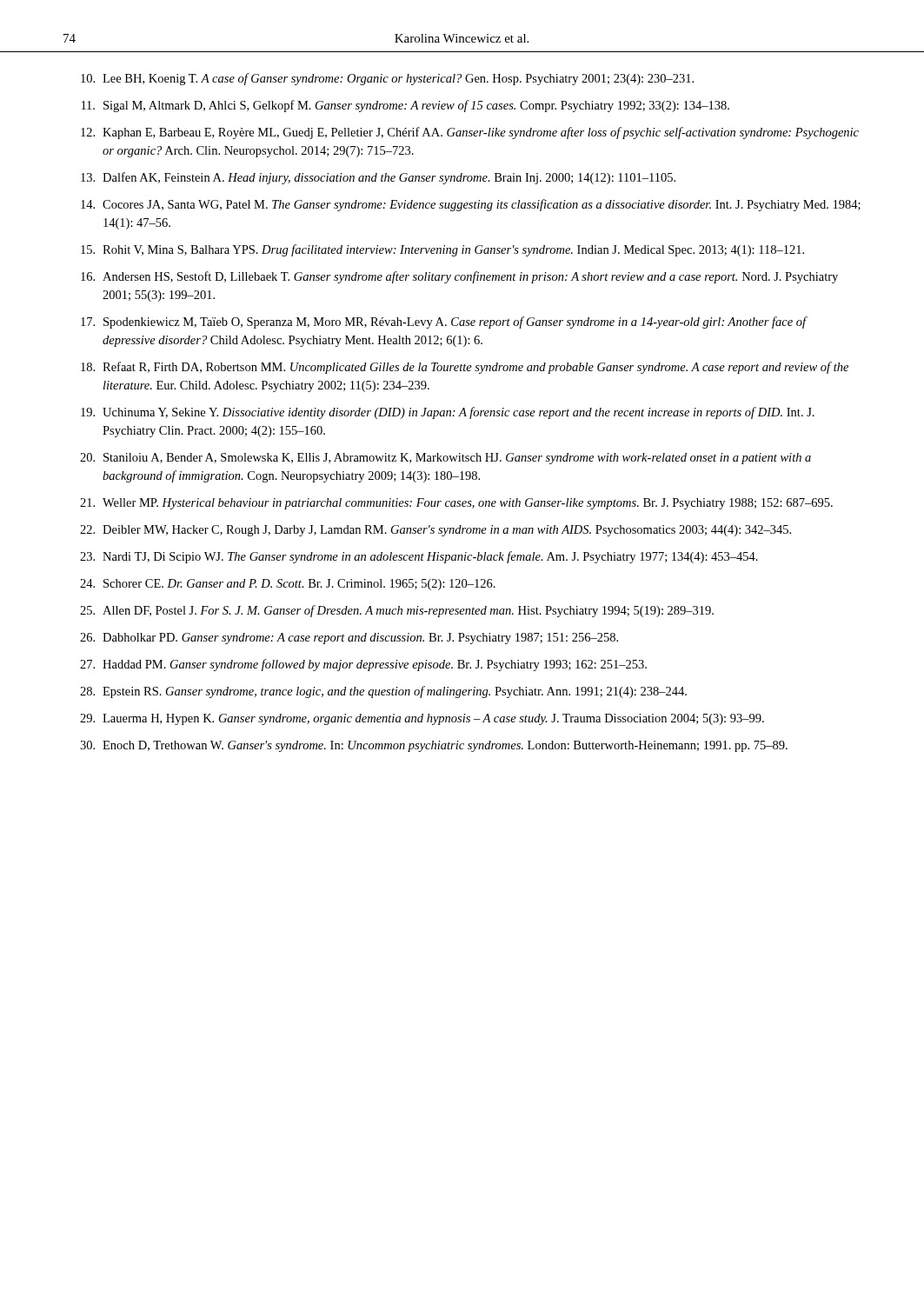The height and width of the screenshot is (1304, 924).
Task: Click on the text block starting "20. Staniloiu A, Bender A, Smolewska K, Ellis"
Action: pos(462,467)
